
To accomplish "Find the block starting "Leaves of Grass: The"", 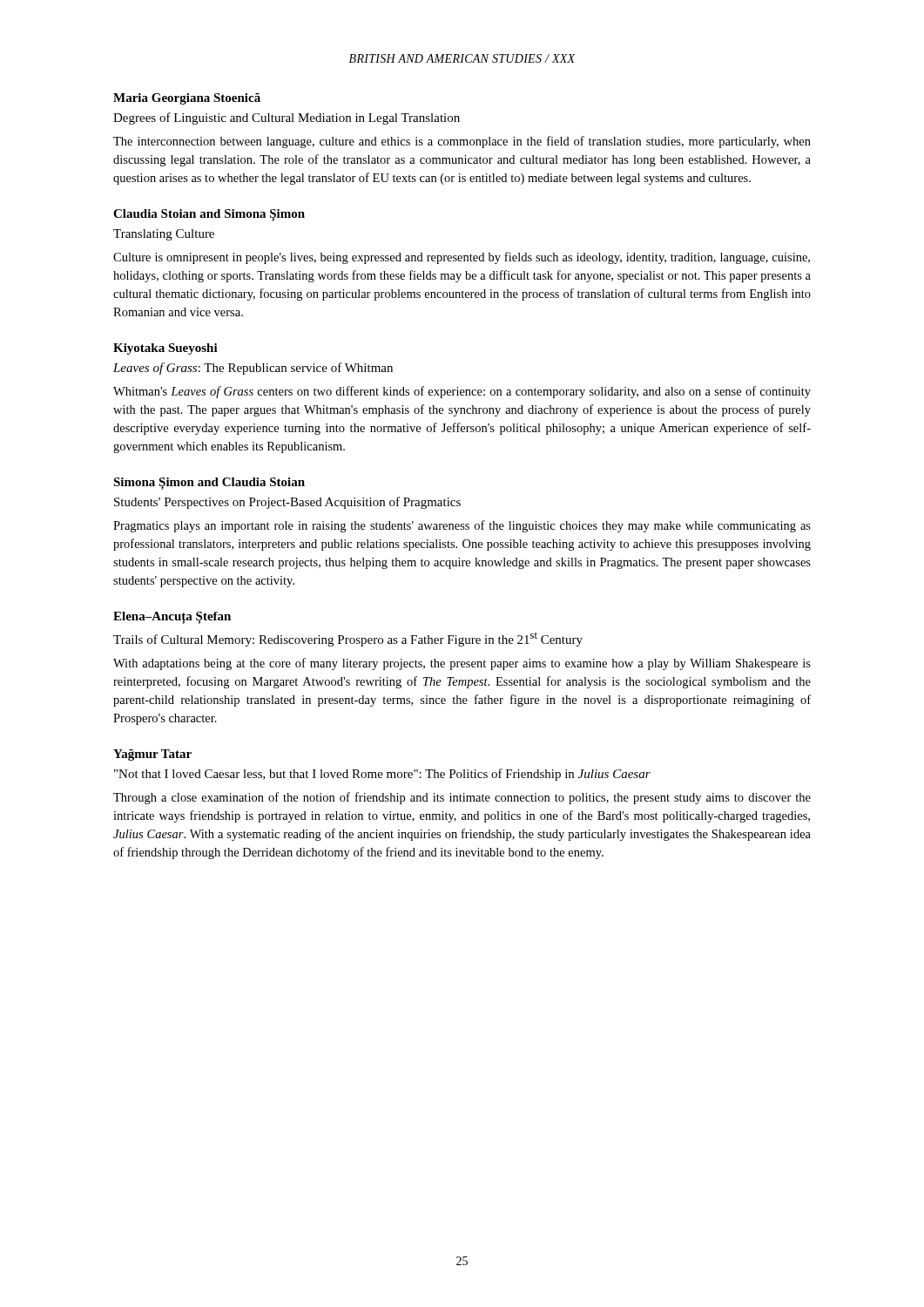I will [253, 368].
